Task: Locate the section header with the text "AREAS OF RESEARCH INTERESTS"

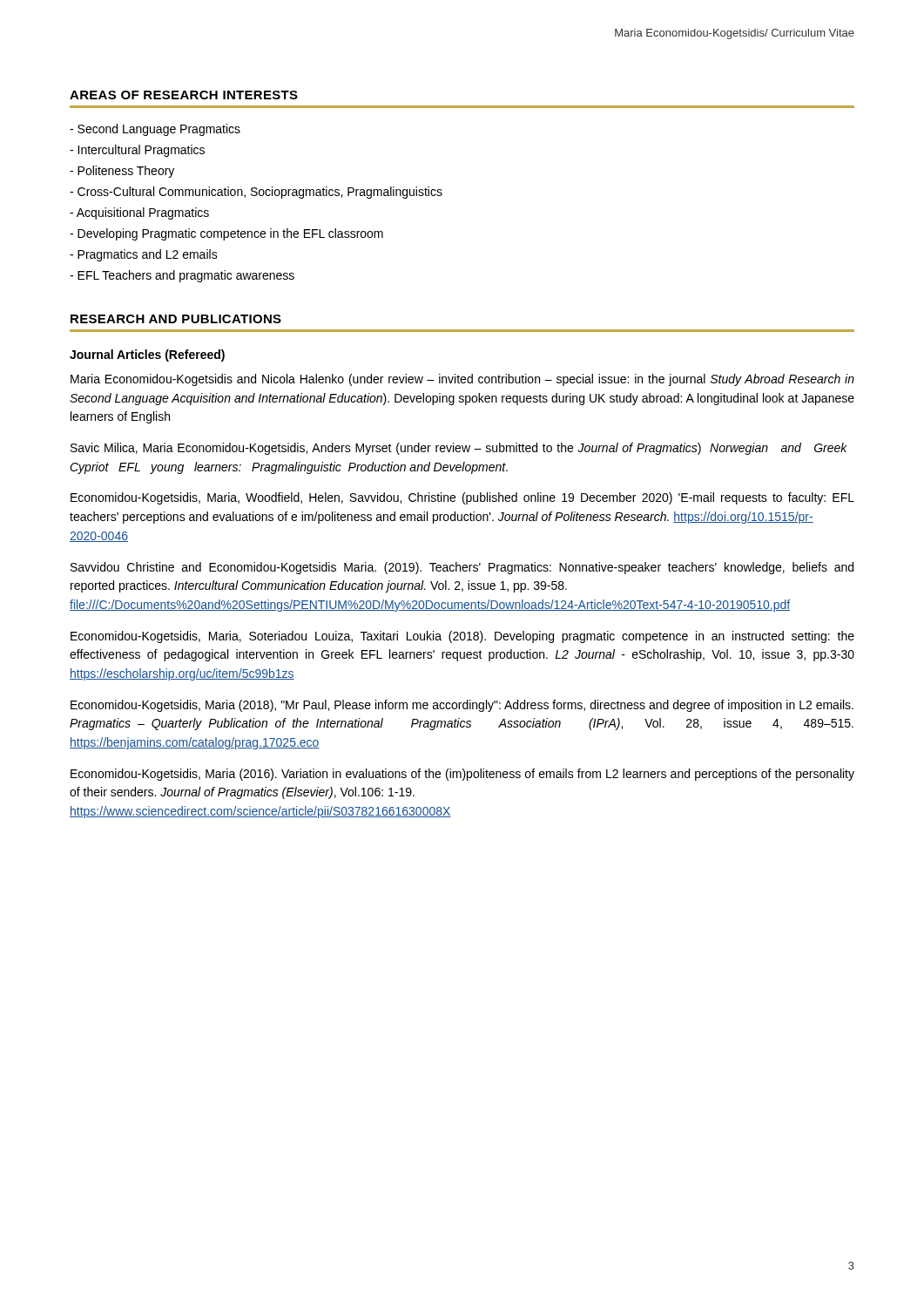Action: click(x=184, y=95)
